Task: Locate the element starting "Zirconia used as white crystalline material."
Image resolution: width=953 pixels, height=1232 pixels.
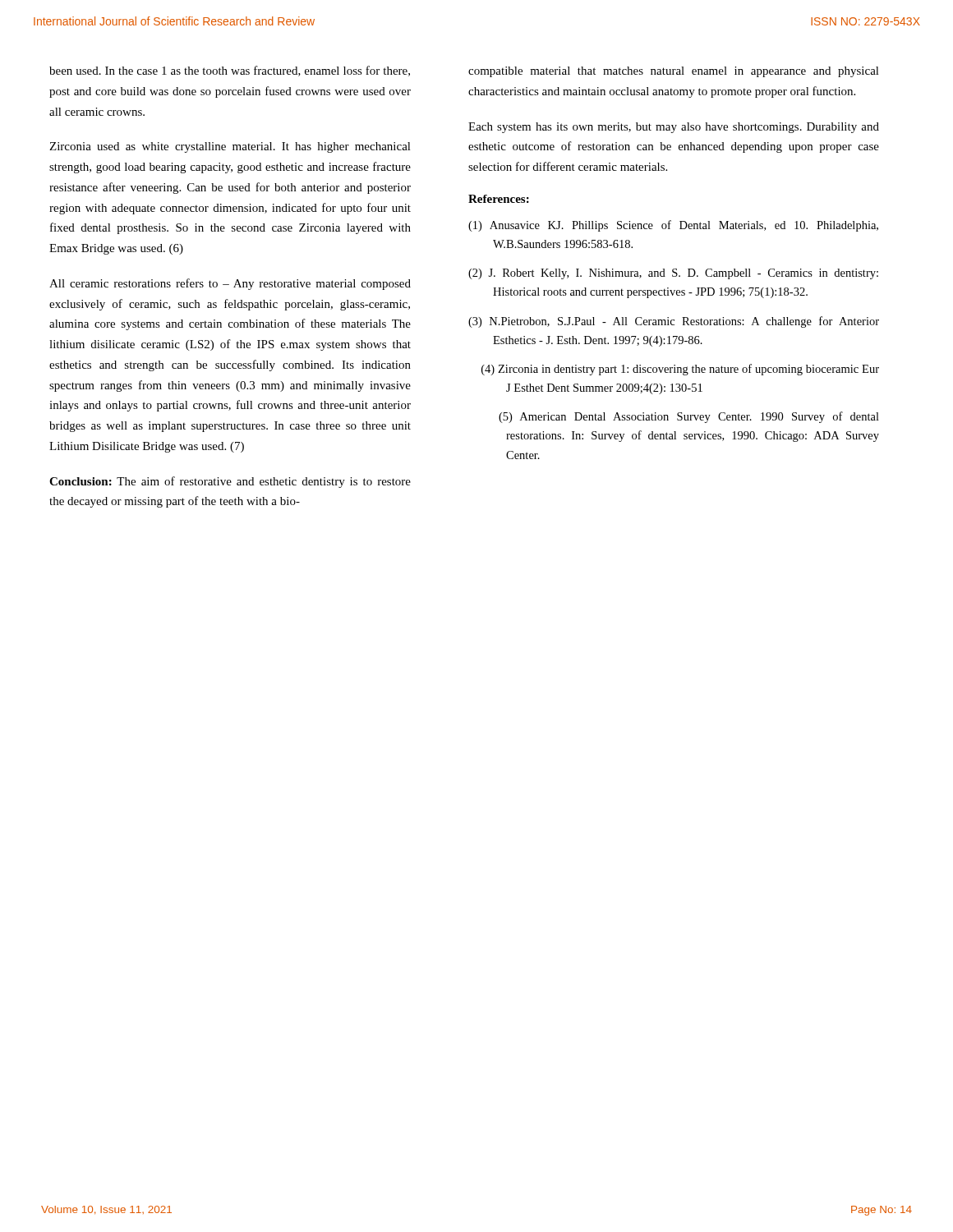Action: [x=230, y=197]
